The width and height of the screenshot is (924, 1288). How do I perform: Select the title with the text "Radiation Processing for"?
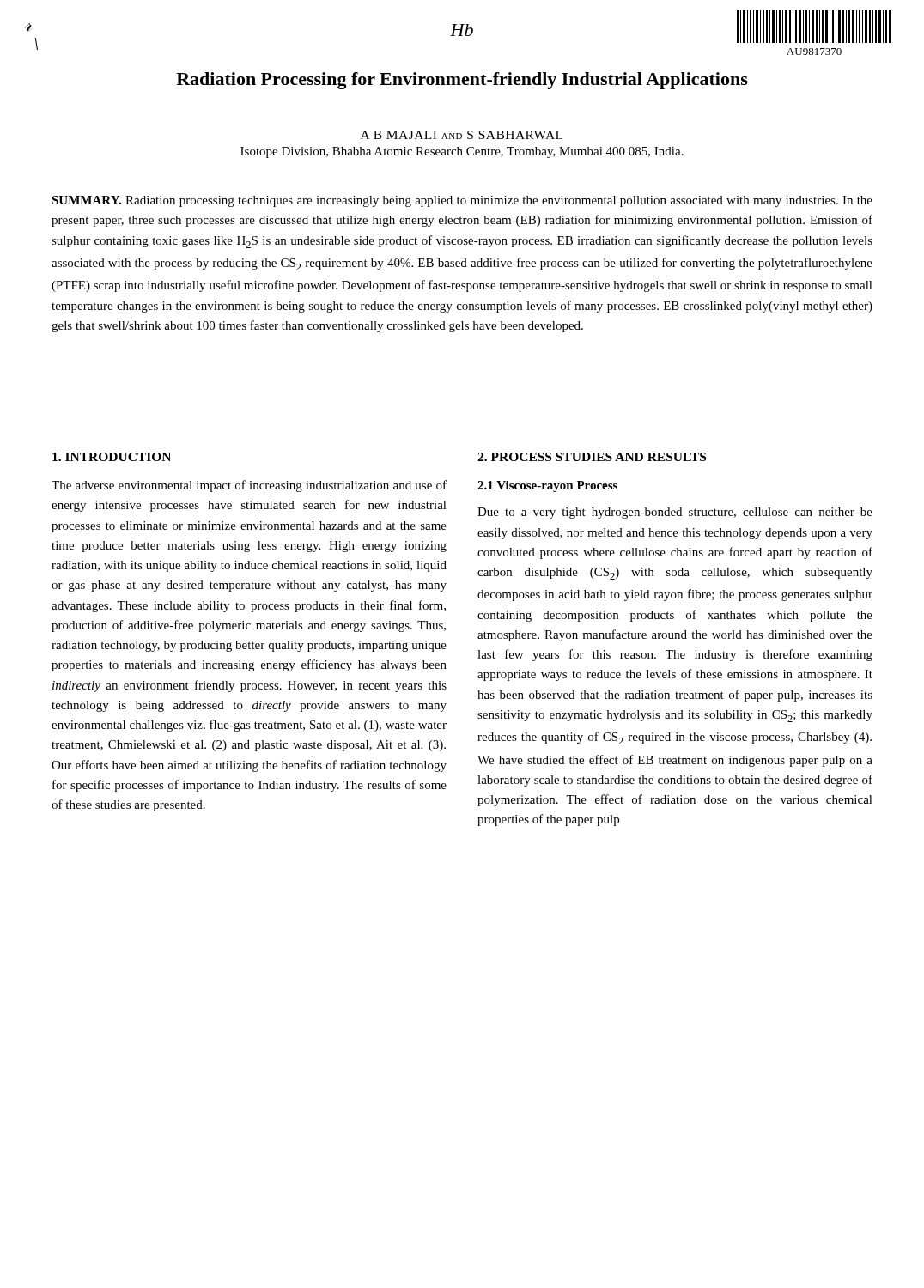(x=462, y=79)
